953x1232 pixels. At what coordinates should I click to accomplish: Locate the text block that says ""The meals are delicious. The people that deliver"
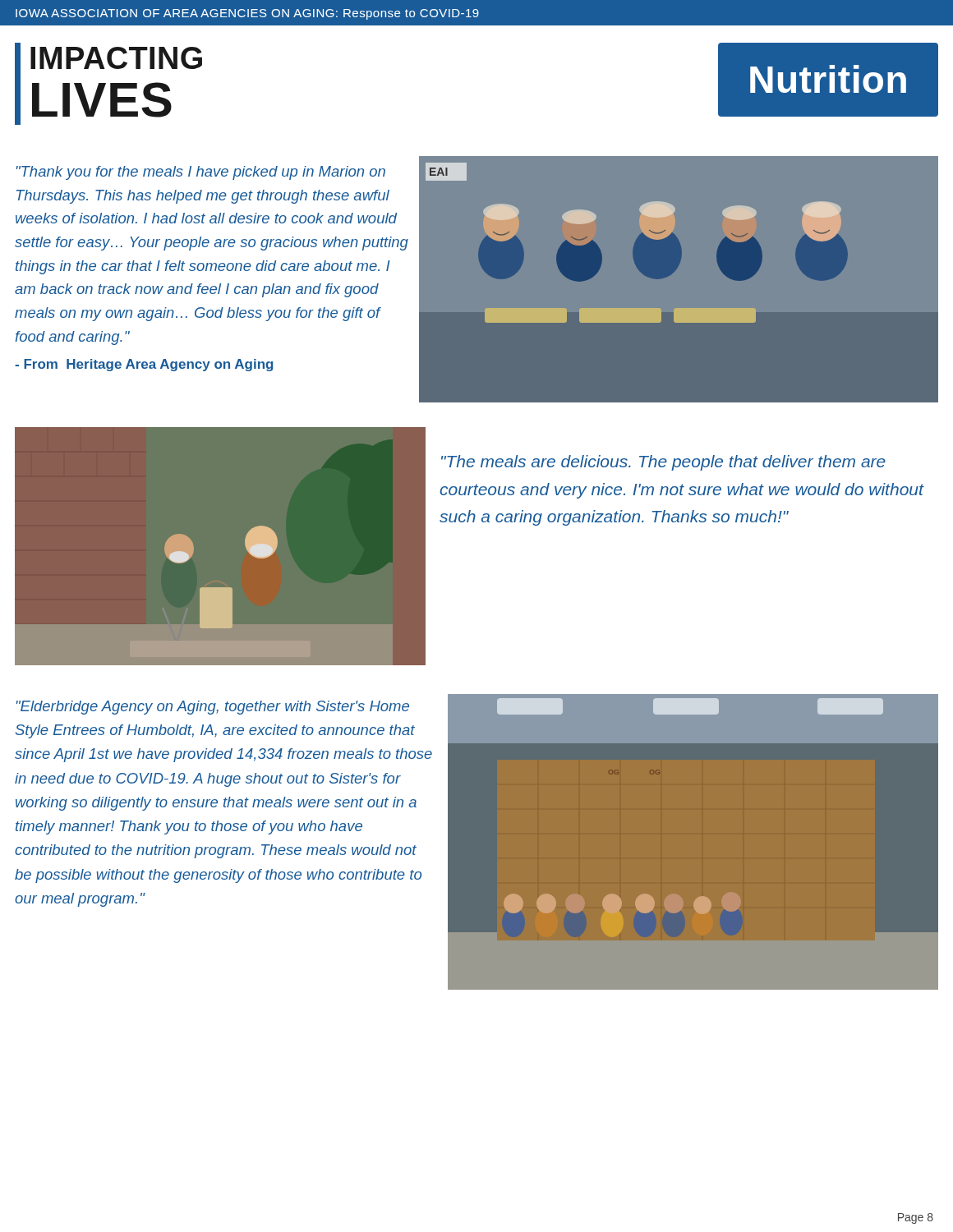pyautogui.click(x=689, y=489)
